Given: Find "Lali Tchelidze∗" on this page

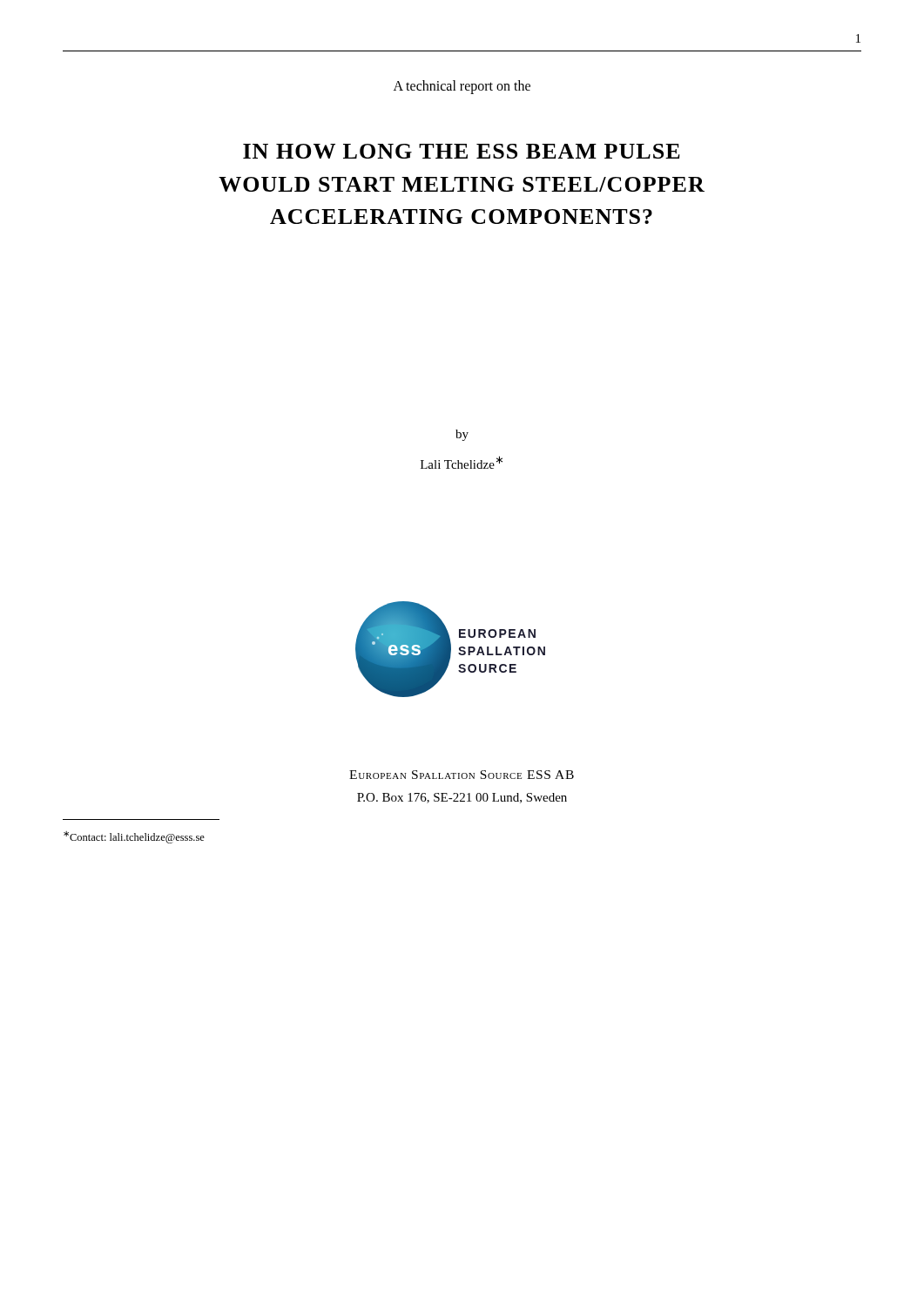Looking at the screenshot, I should (462, 463).
